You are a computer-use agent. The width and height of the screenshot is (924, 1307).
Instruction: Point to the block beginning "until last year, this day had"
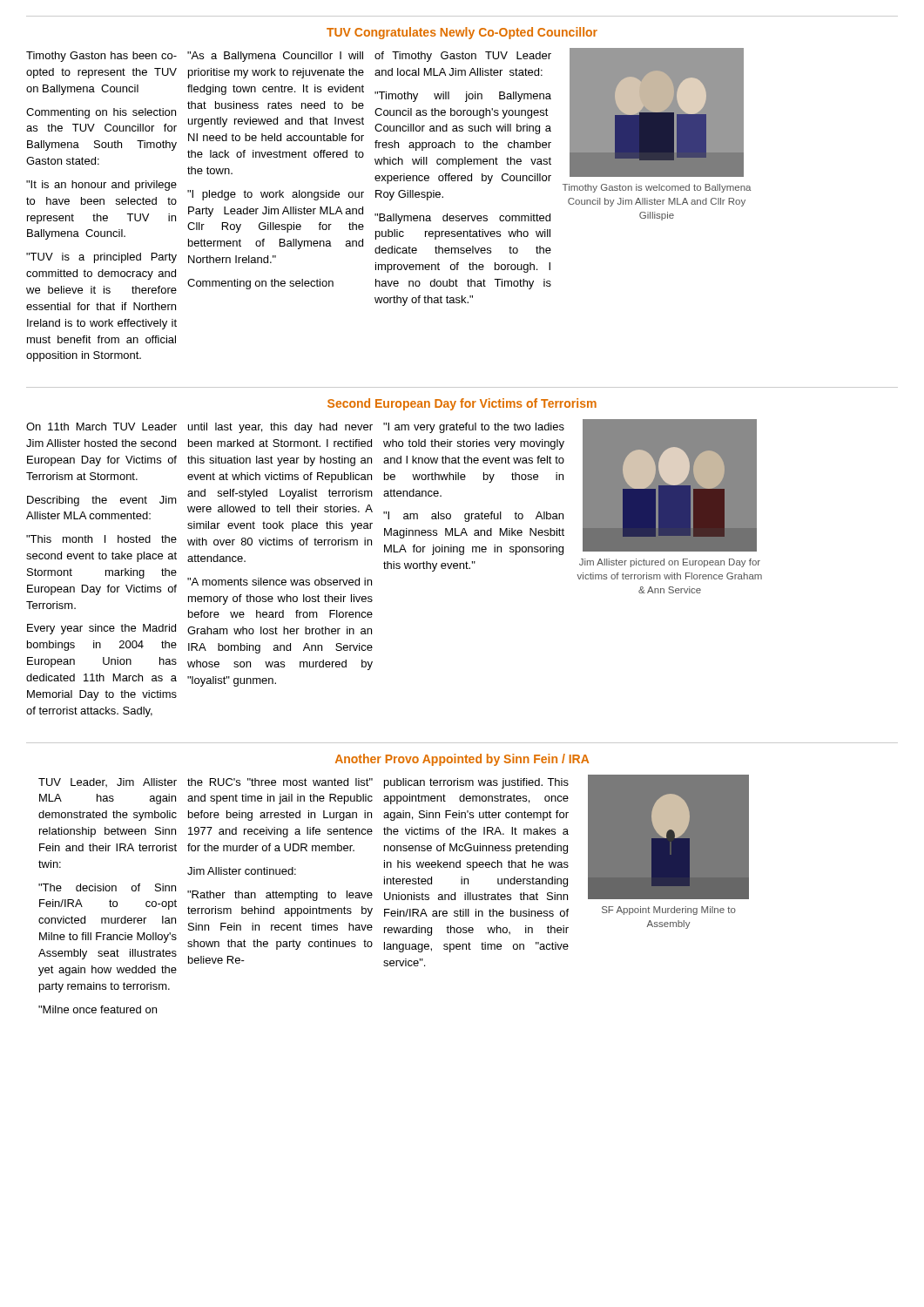[x=280, y=554]
